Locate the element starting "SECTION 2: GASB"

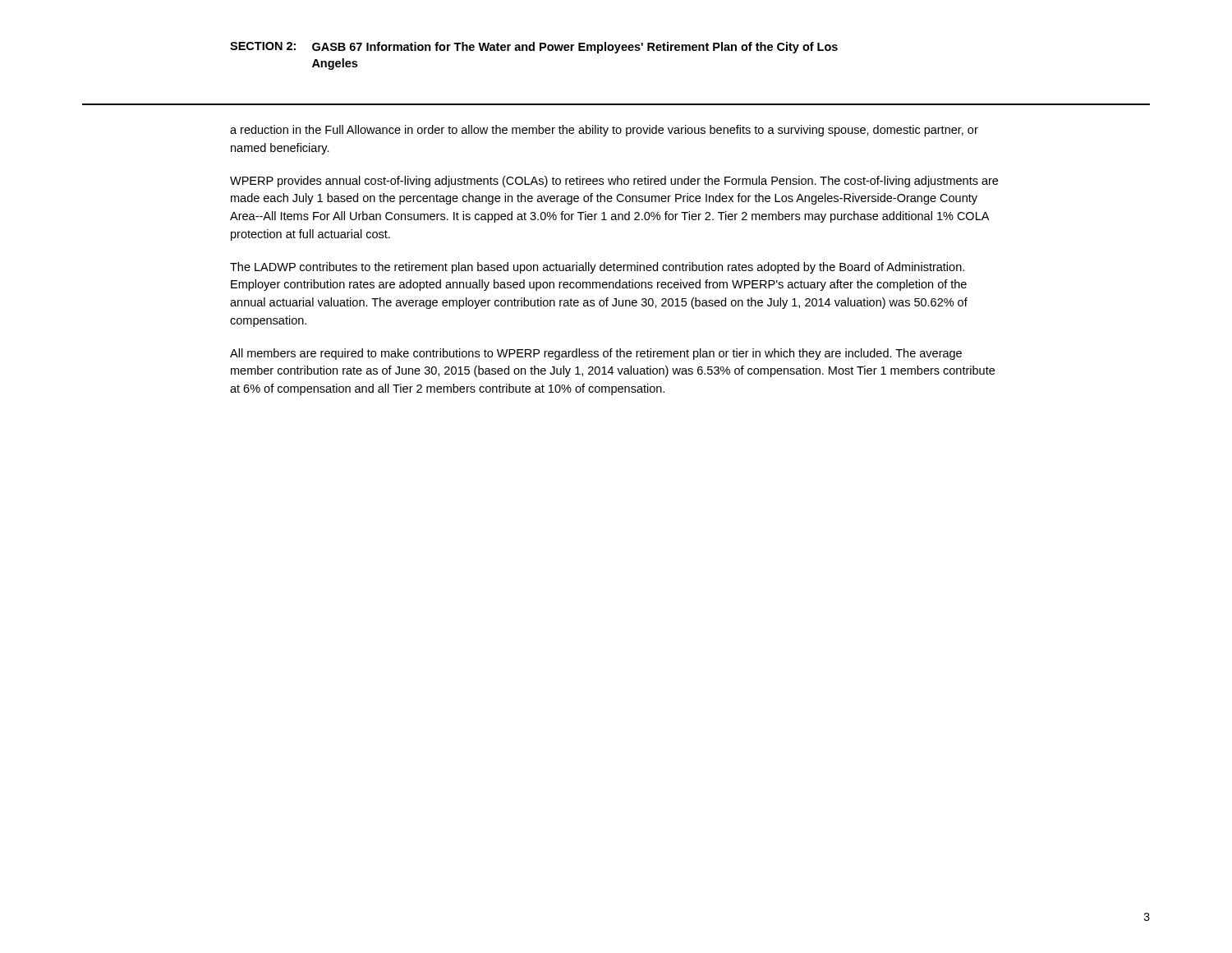pyautogui.click(x=534, y=56)
